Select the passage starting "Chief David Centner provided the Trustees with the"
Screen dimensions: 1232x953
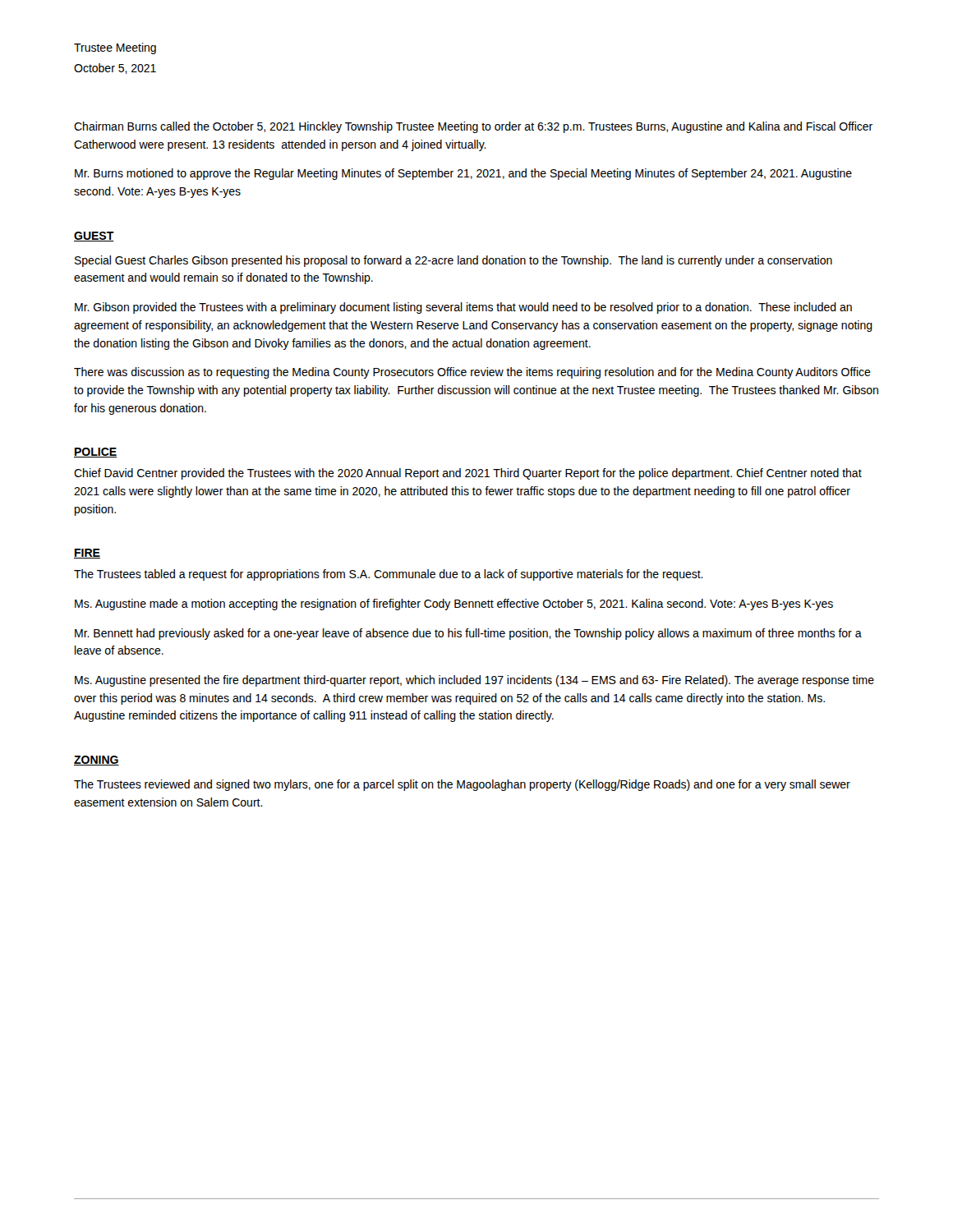point(468,491)
